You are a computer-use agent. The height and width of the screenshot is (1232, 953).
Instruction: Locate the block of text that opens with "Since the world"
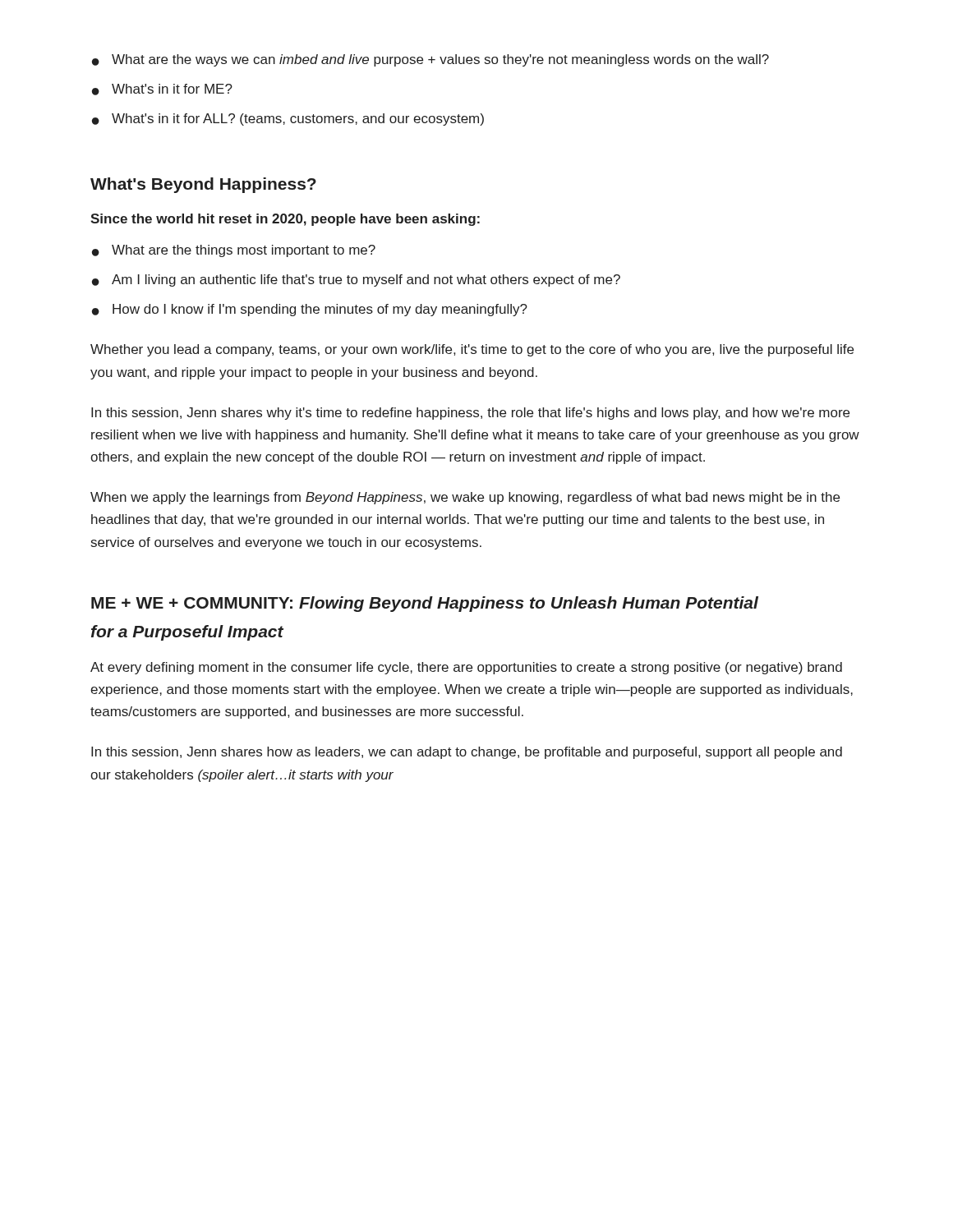pos(286,219)
